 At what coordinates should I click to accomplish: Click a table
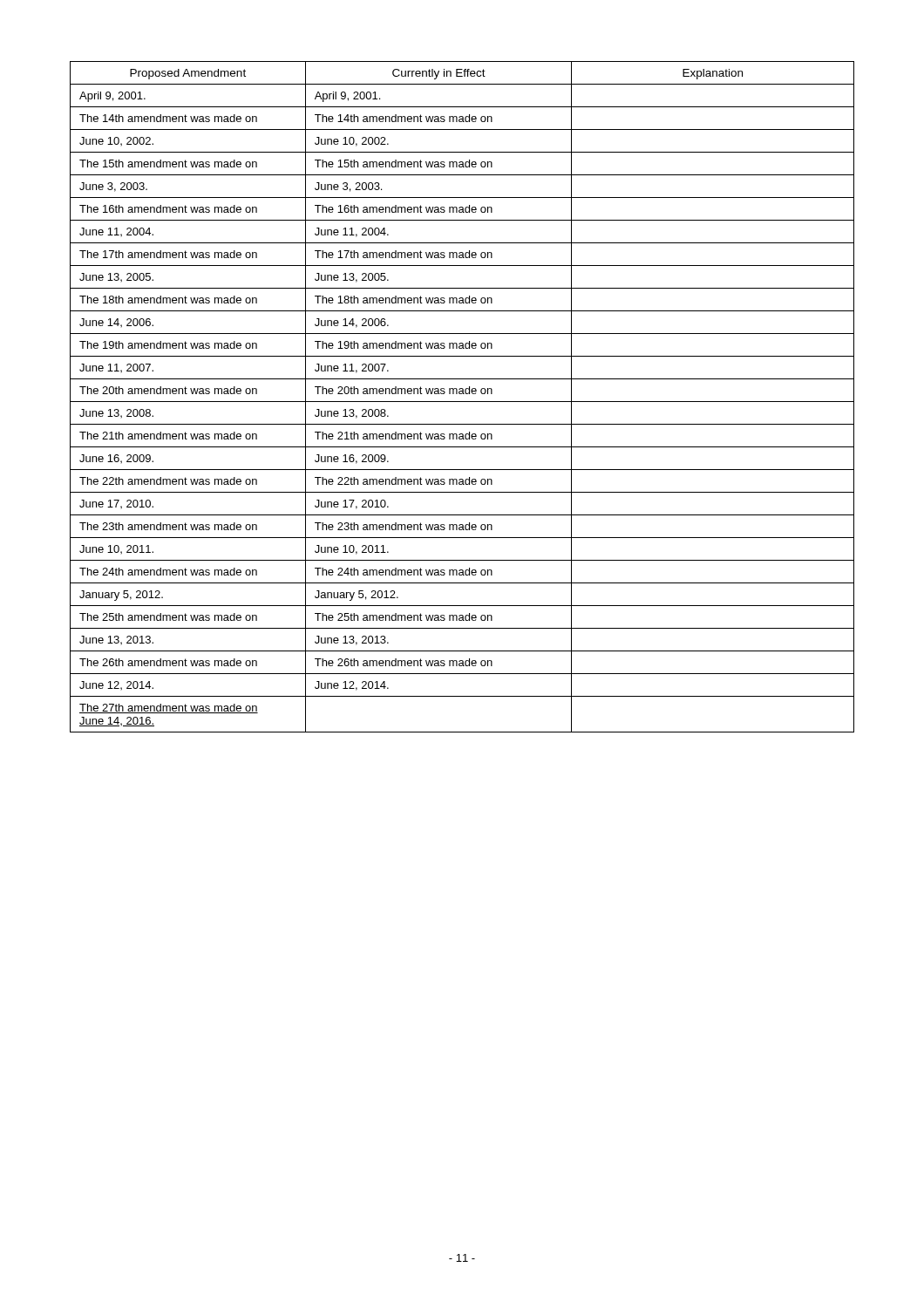pyautogui.click(x=462, y=397)
